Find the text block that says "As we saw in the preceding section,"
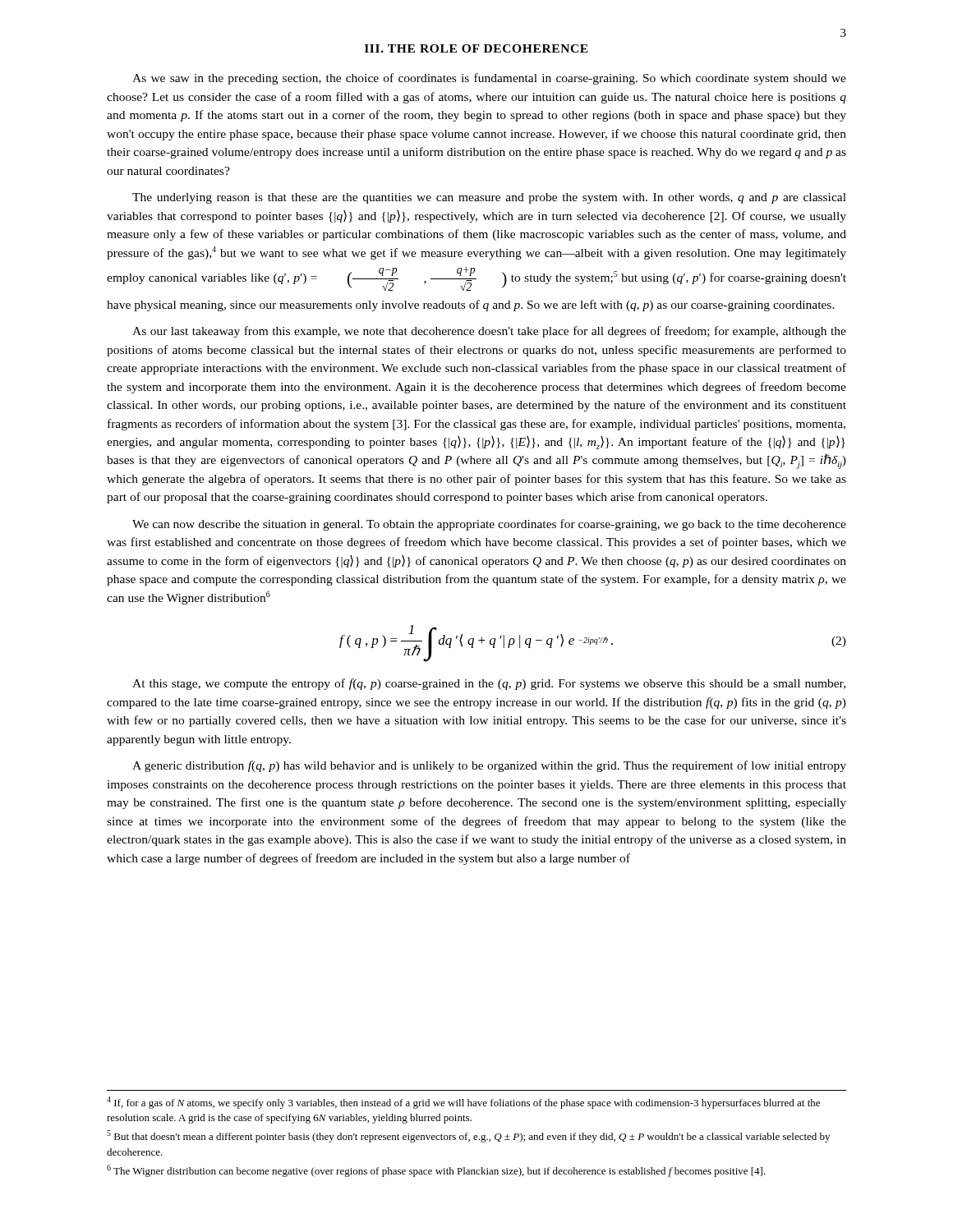The image size is (953, 1232). (x=476, y=124)
